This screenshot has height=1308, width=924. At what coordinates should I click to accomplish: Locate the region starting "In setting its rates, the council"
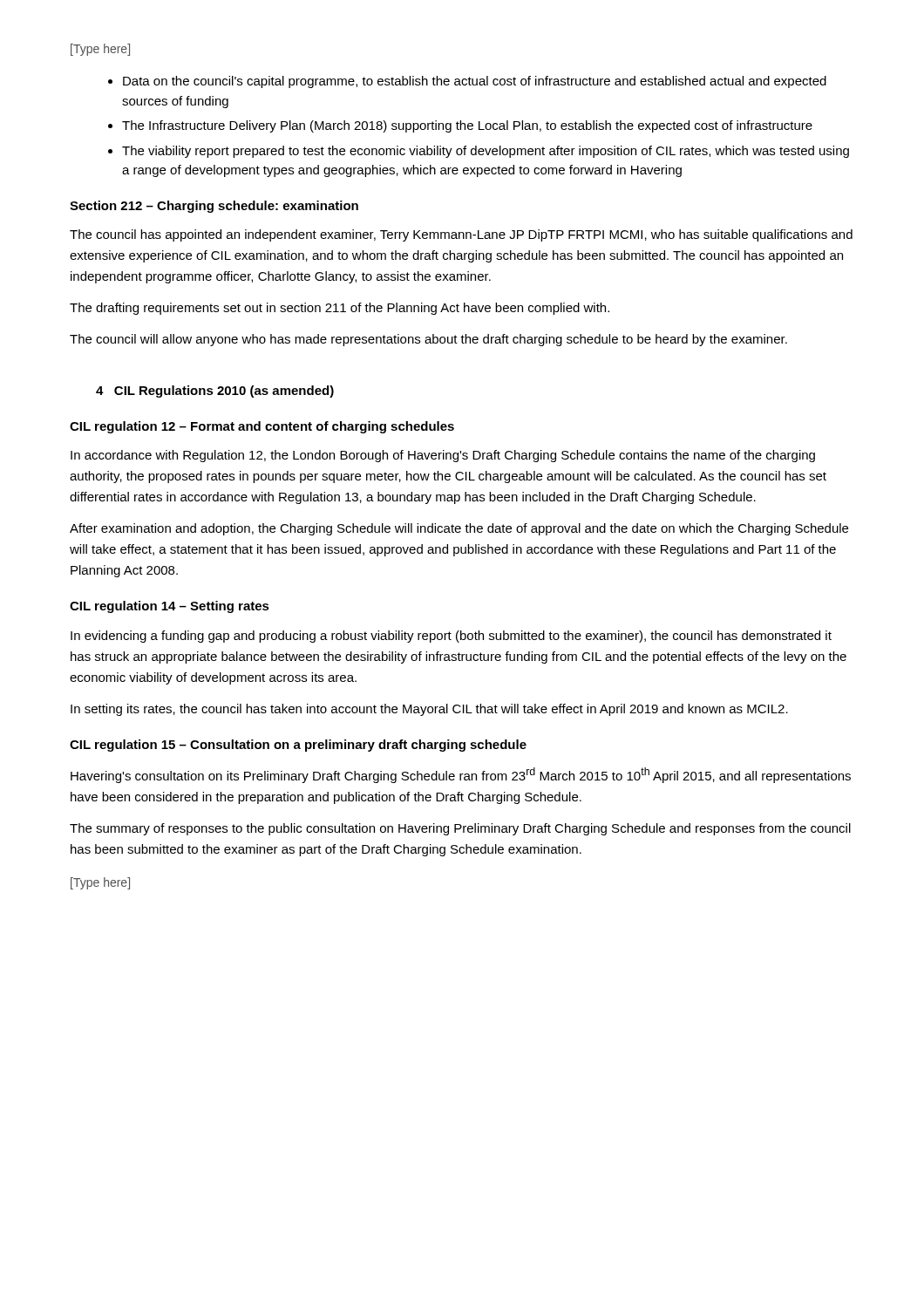(x=429, y=708)
